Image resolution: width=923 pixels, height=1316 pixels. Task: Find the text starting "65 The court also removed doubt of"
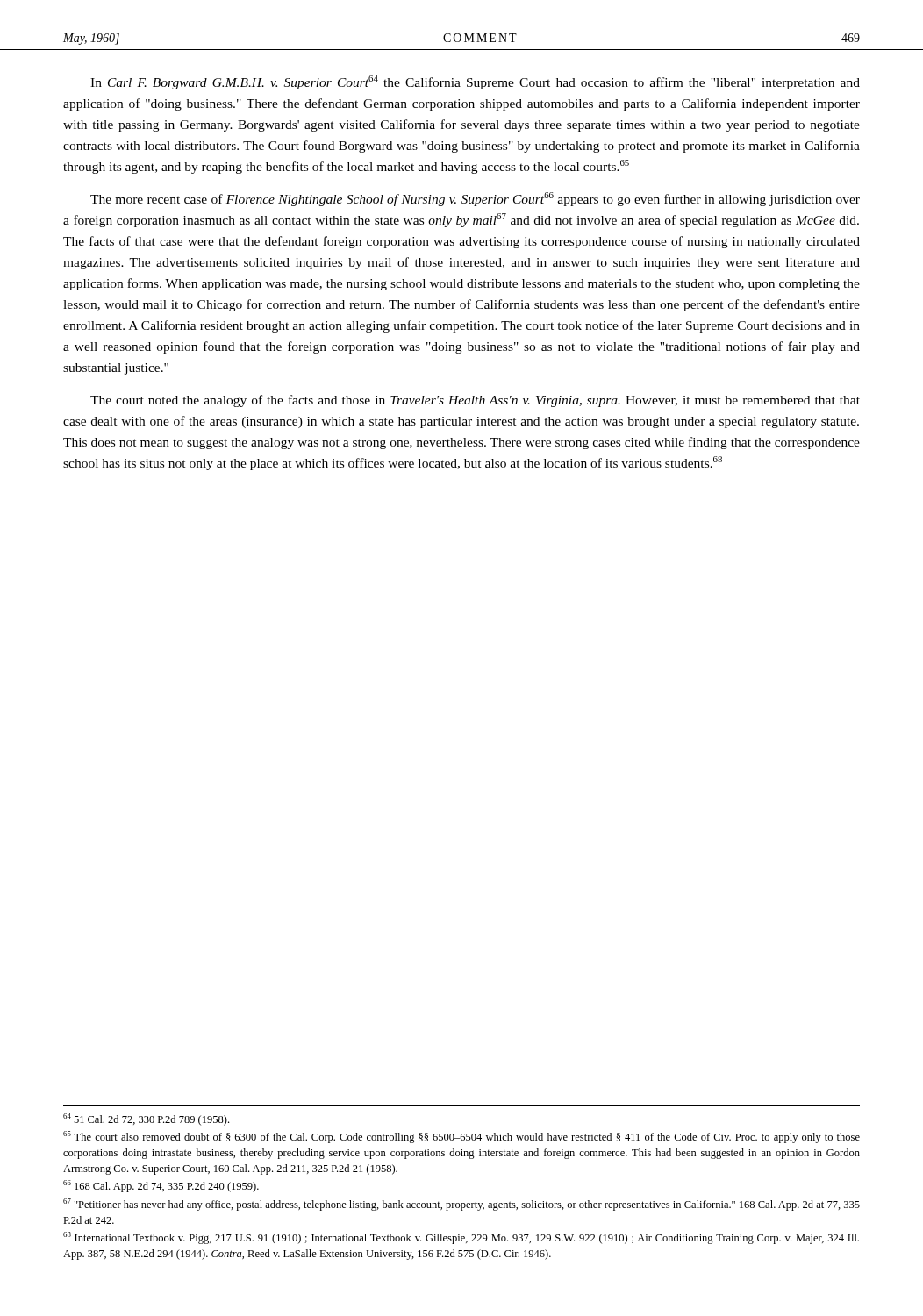(x=462, y=1152)
